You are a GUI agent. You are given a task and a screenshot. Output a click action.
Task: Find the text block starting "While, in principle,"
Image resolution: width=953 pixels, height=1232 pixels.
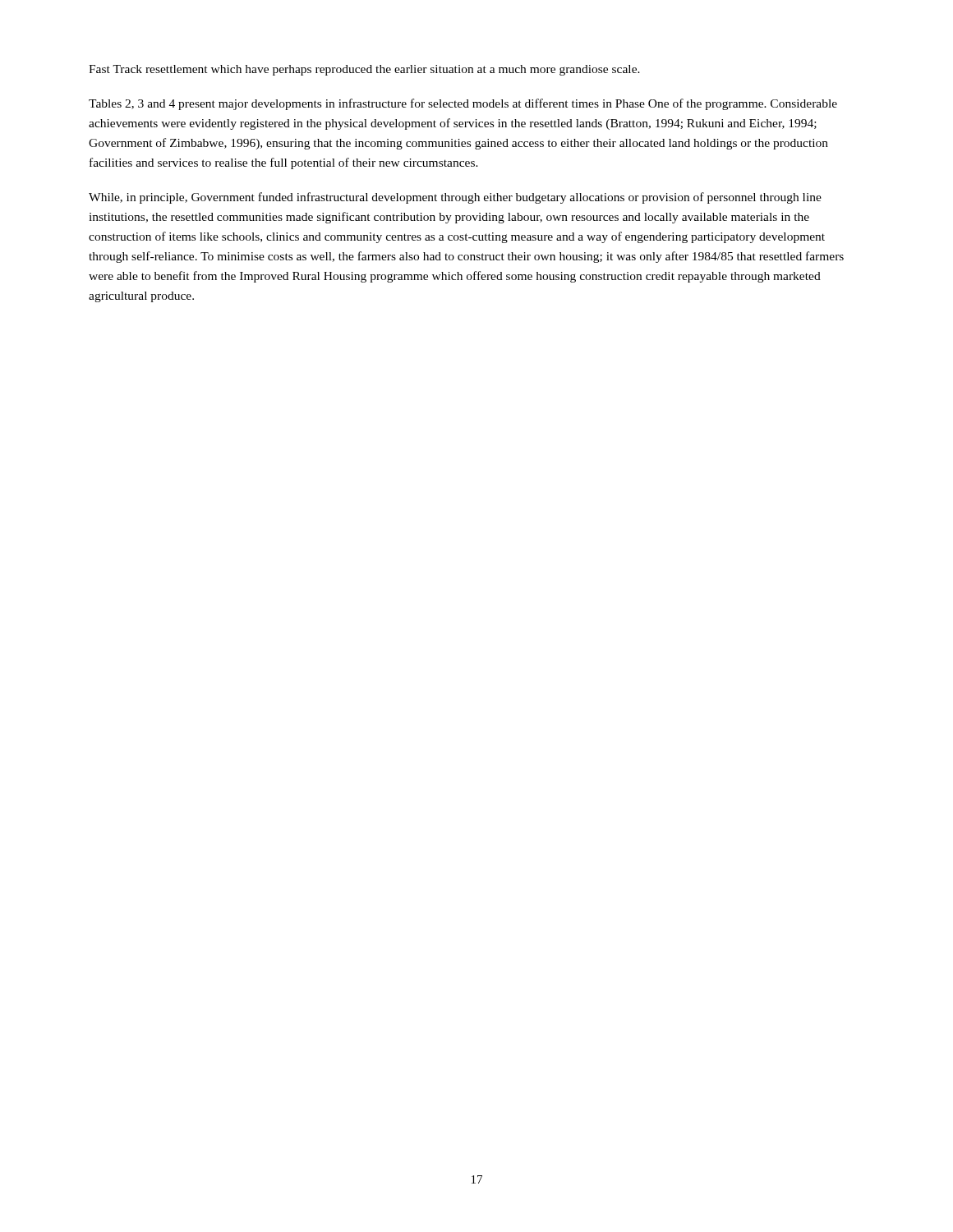coord(466,246)
